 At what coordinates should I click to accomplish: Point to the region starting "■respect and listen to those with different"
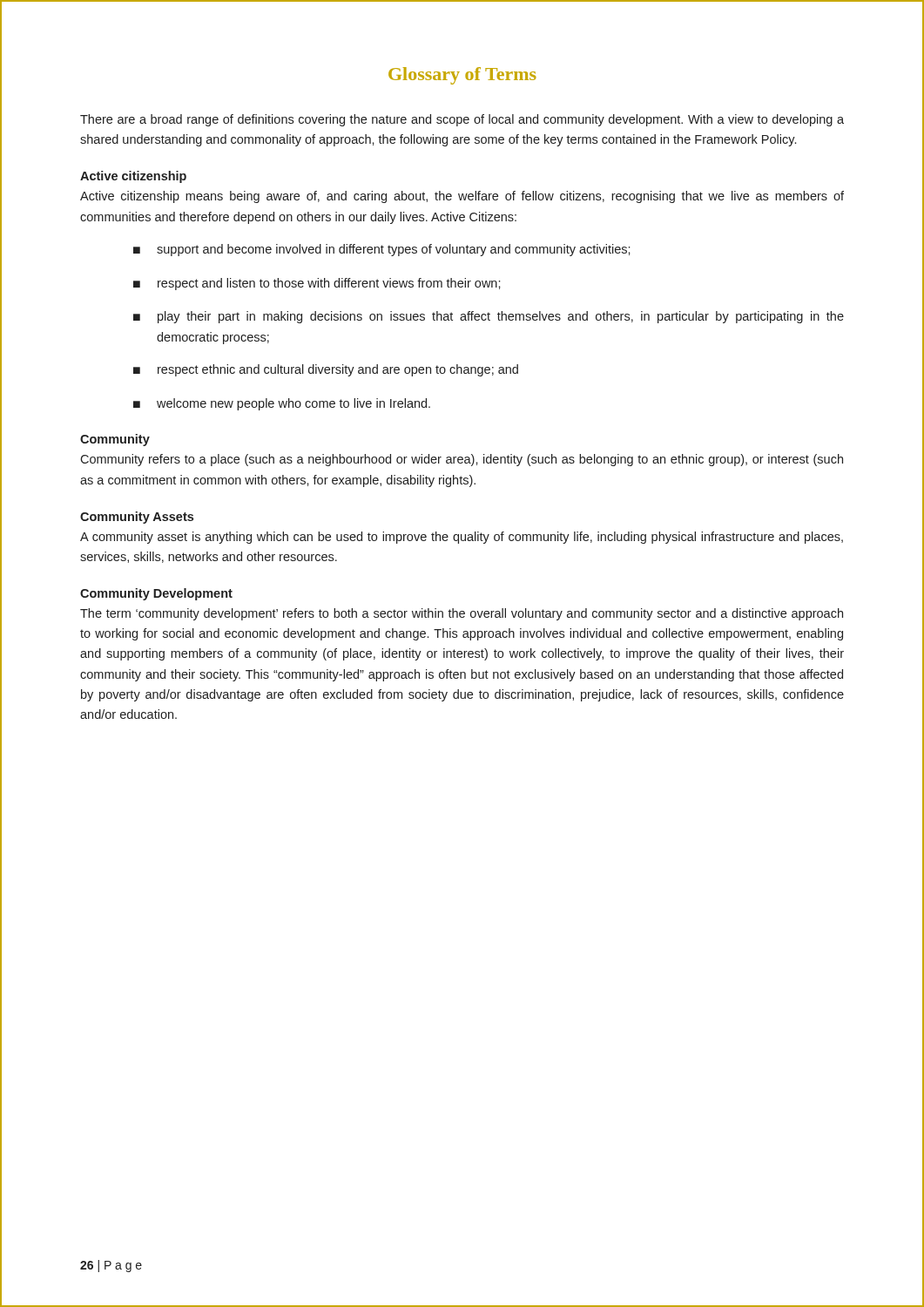click(x=317, y=284)
